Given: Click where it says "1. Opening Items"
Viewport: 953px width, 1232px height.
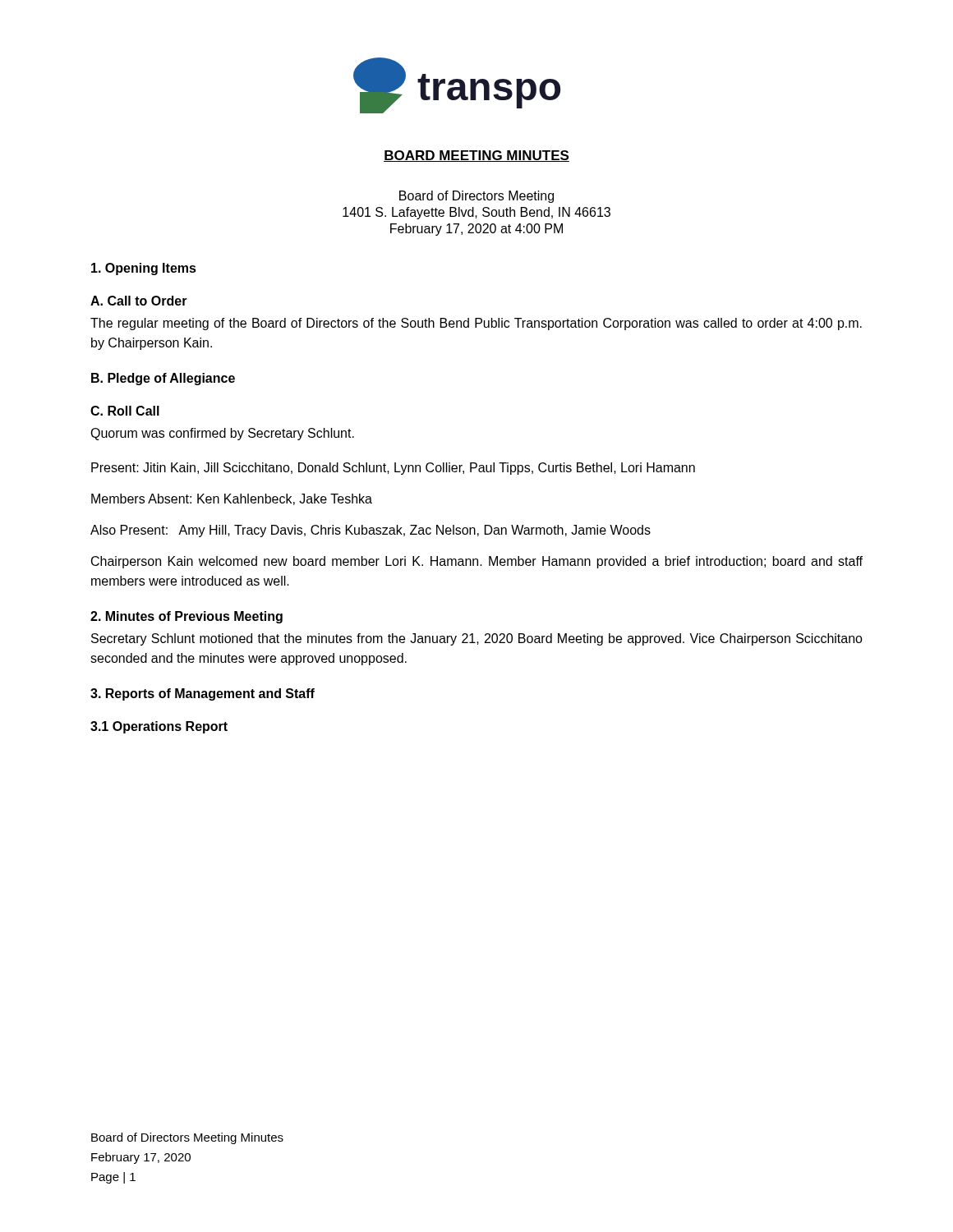Looking at the screenshot, I should click(x=143, y=268).
